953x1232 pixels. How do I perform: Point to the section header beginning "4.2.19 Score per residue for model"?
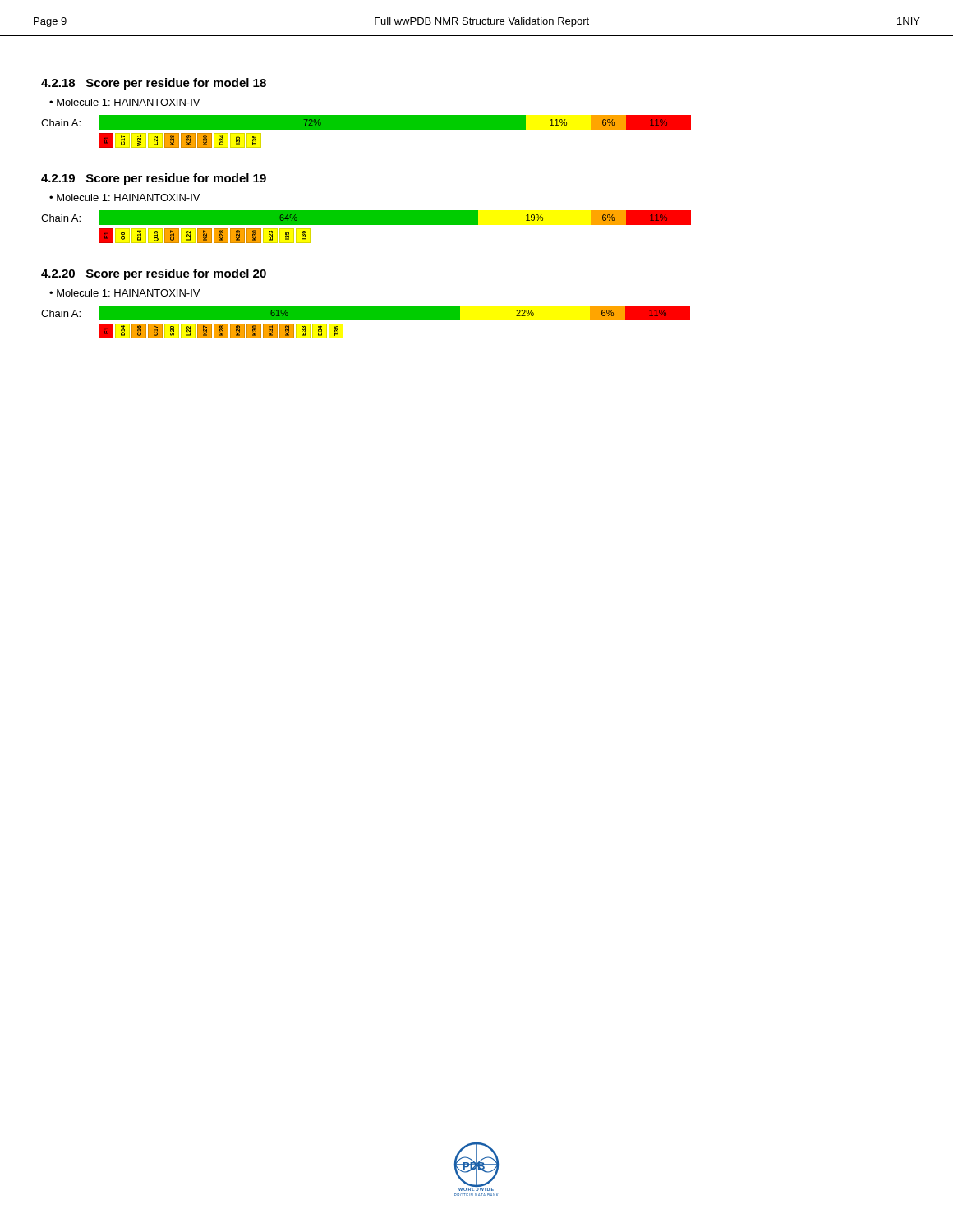click(x=154, y=178)
